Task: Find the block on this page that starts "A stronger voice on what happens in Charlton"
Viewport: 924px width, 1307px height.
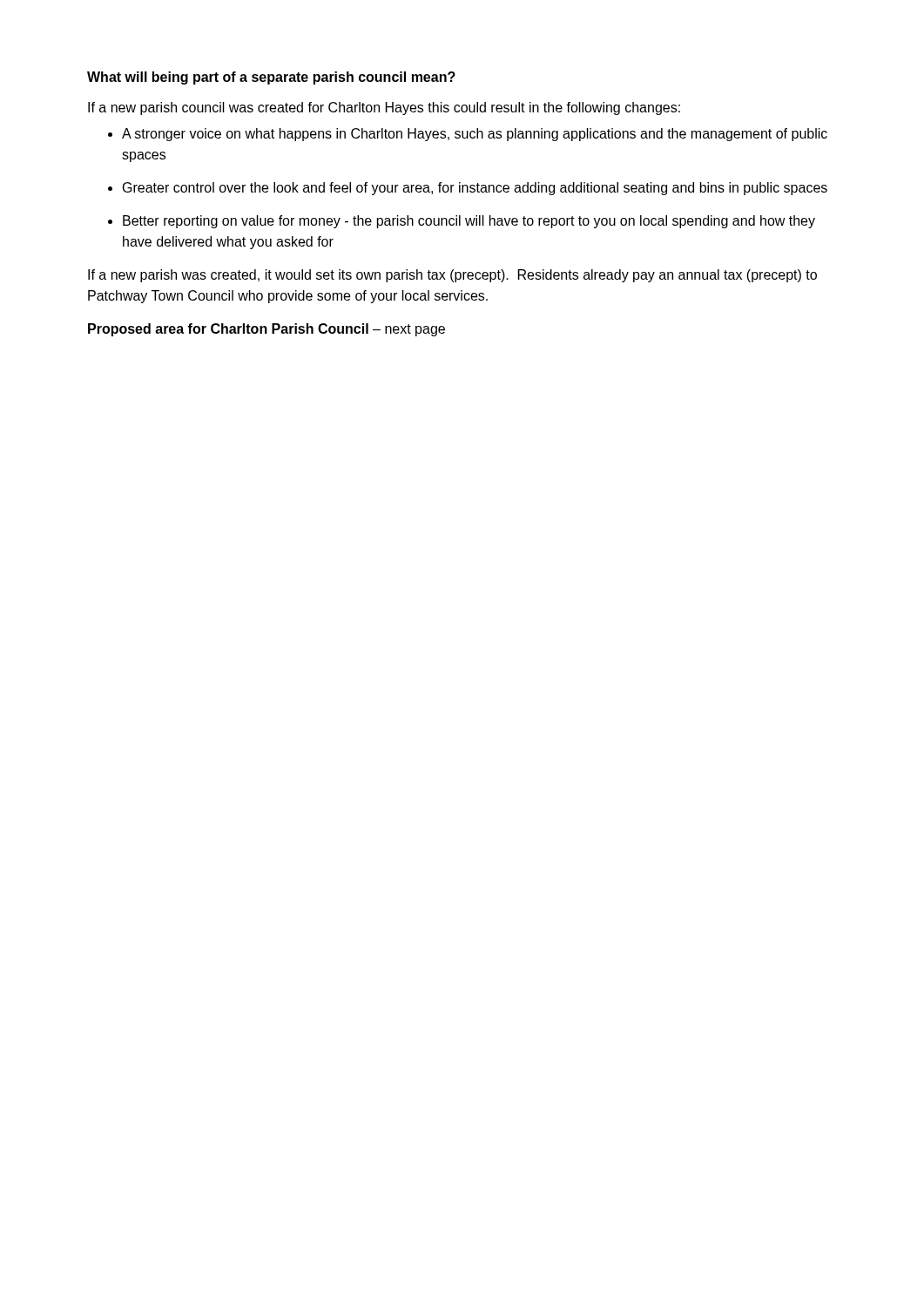Action: click(x=462, y=145)
